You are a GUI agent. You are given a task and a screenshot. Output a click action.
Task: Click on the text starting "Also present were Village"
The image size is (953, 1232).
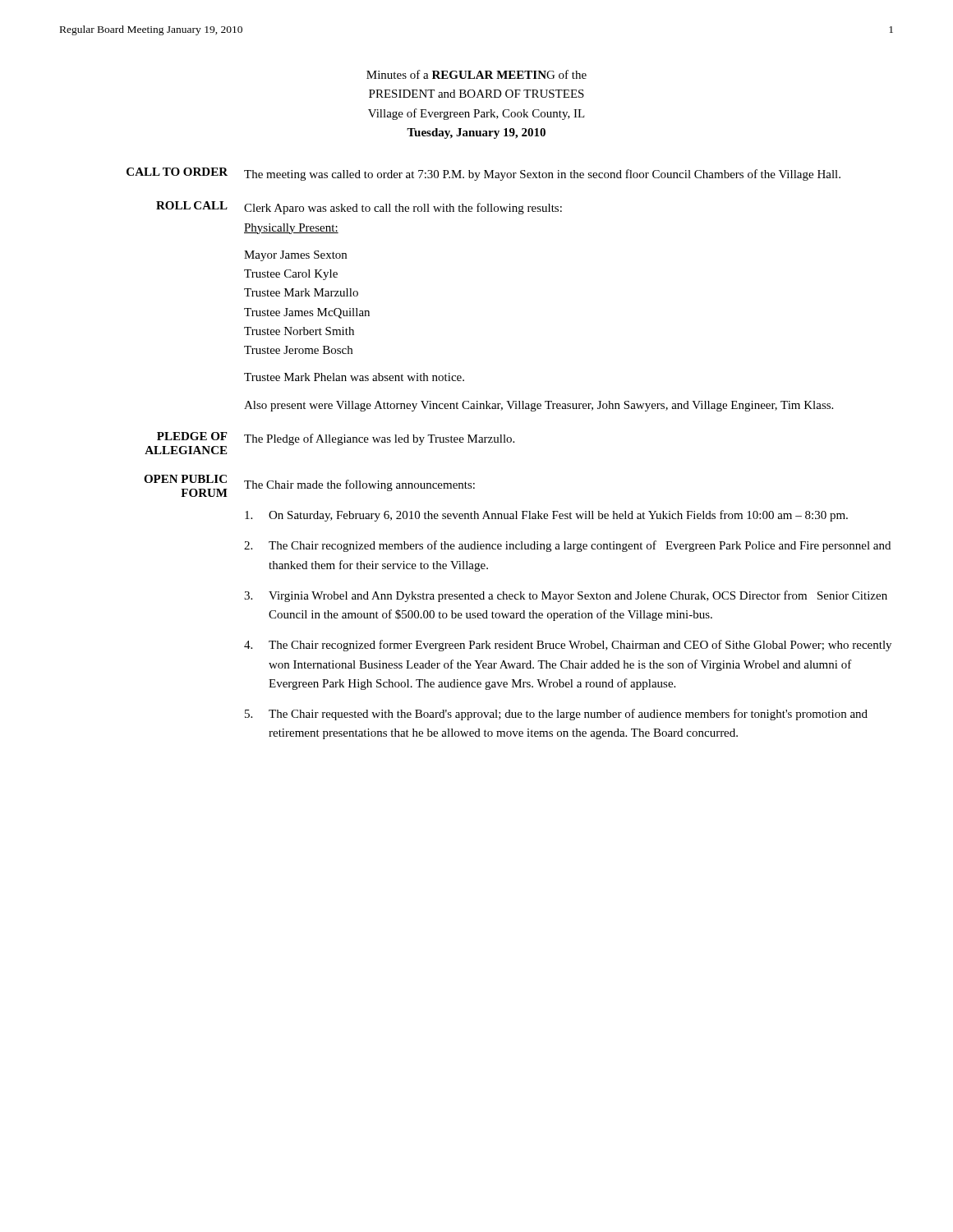(x=539, y=405)
